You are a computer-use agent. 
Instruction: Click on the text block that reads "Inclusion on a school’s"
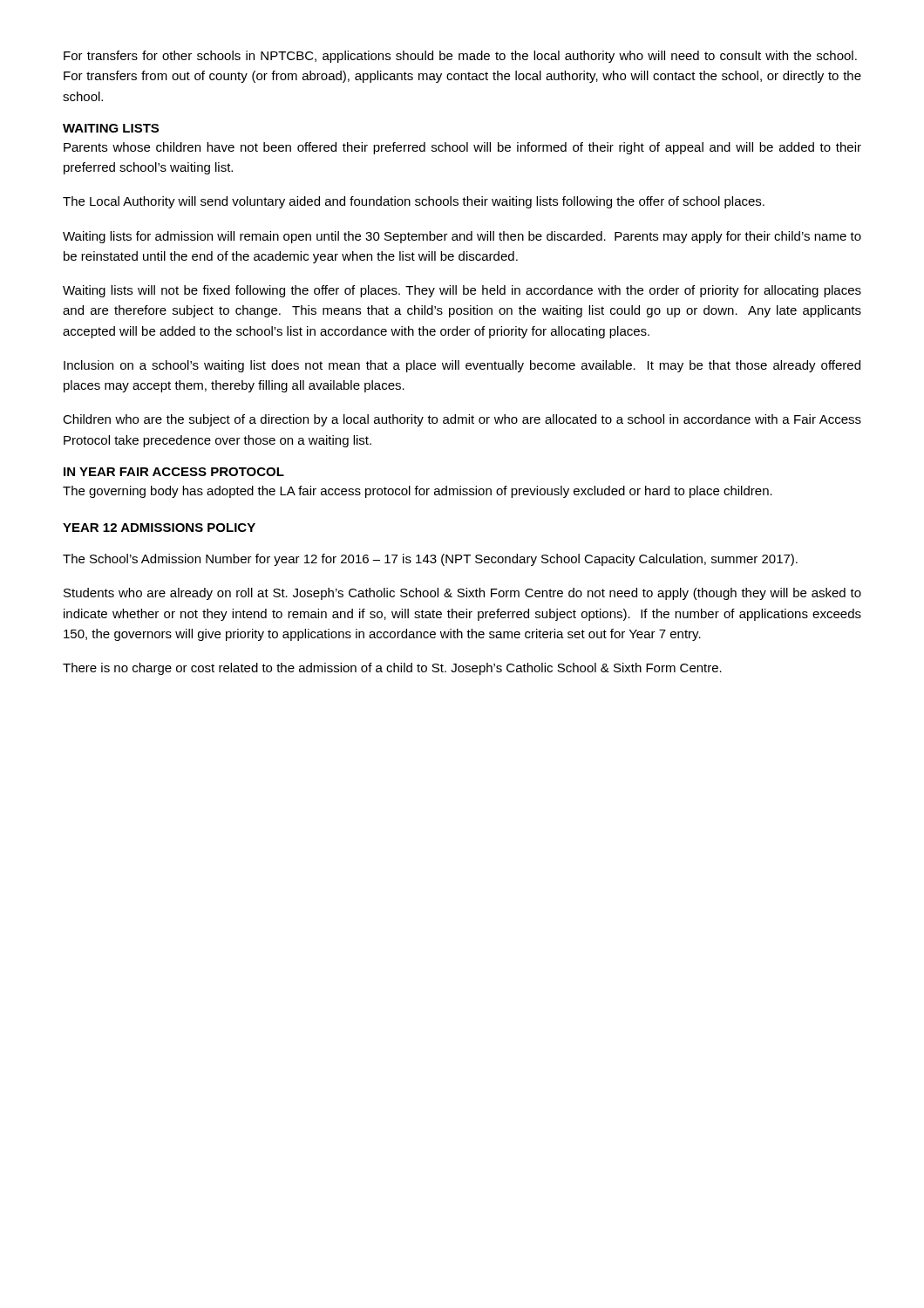[x=462, y=375]
